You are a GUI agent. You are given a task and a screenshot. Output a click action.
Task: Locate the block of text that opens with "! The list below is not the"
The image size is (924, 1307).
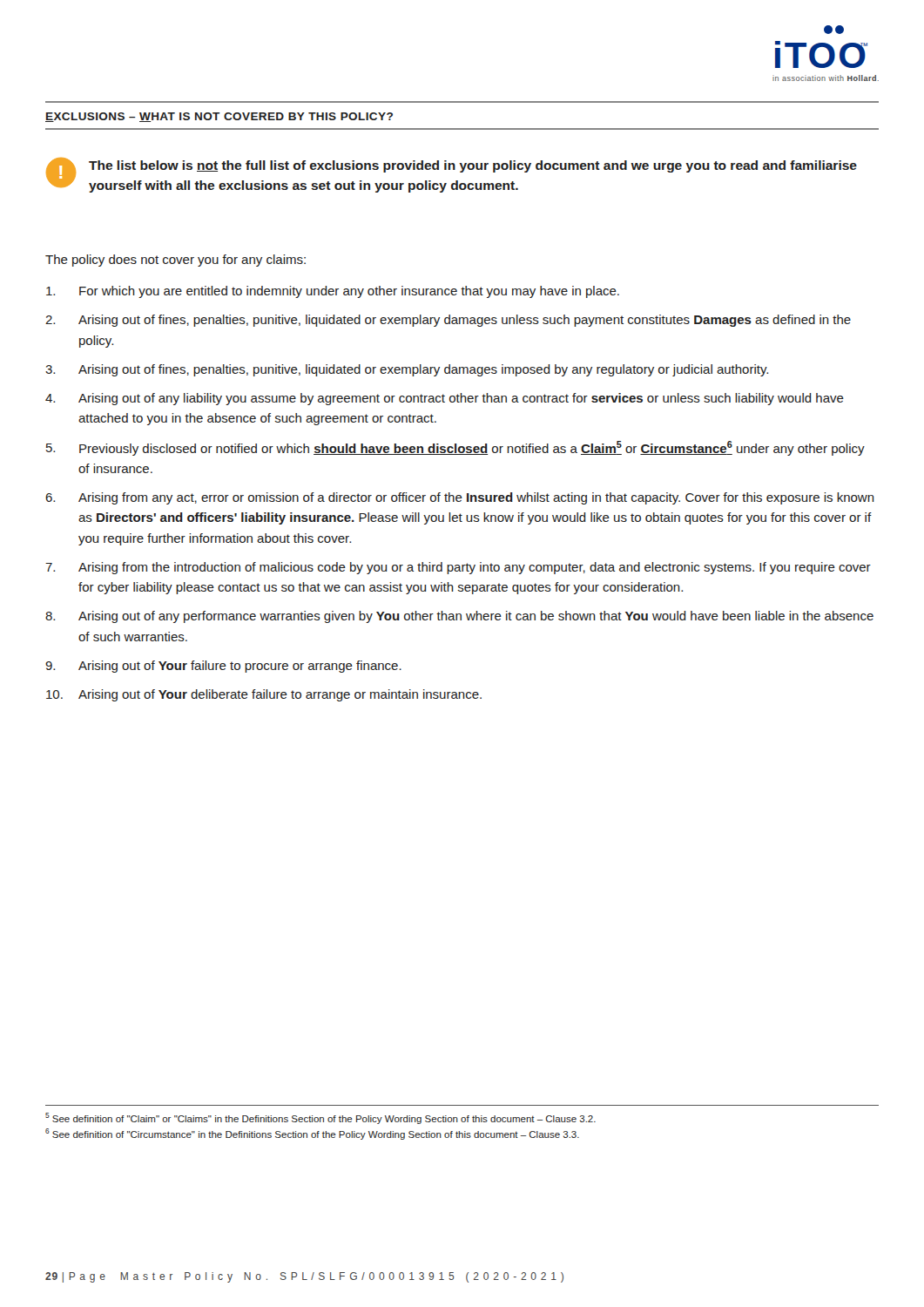click(462, 175)
